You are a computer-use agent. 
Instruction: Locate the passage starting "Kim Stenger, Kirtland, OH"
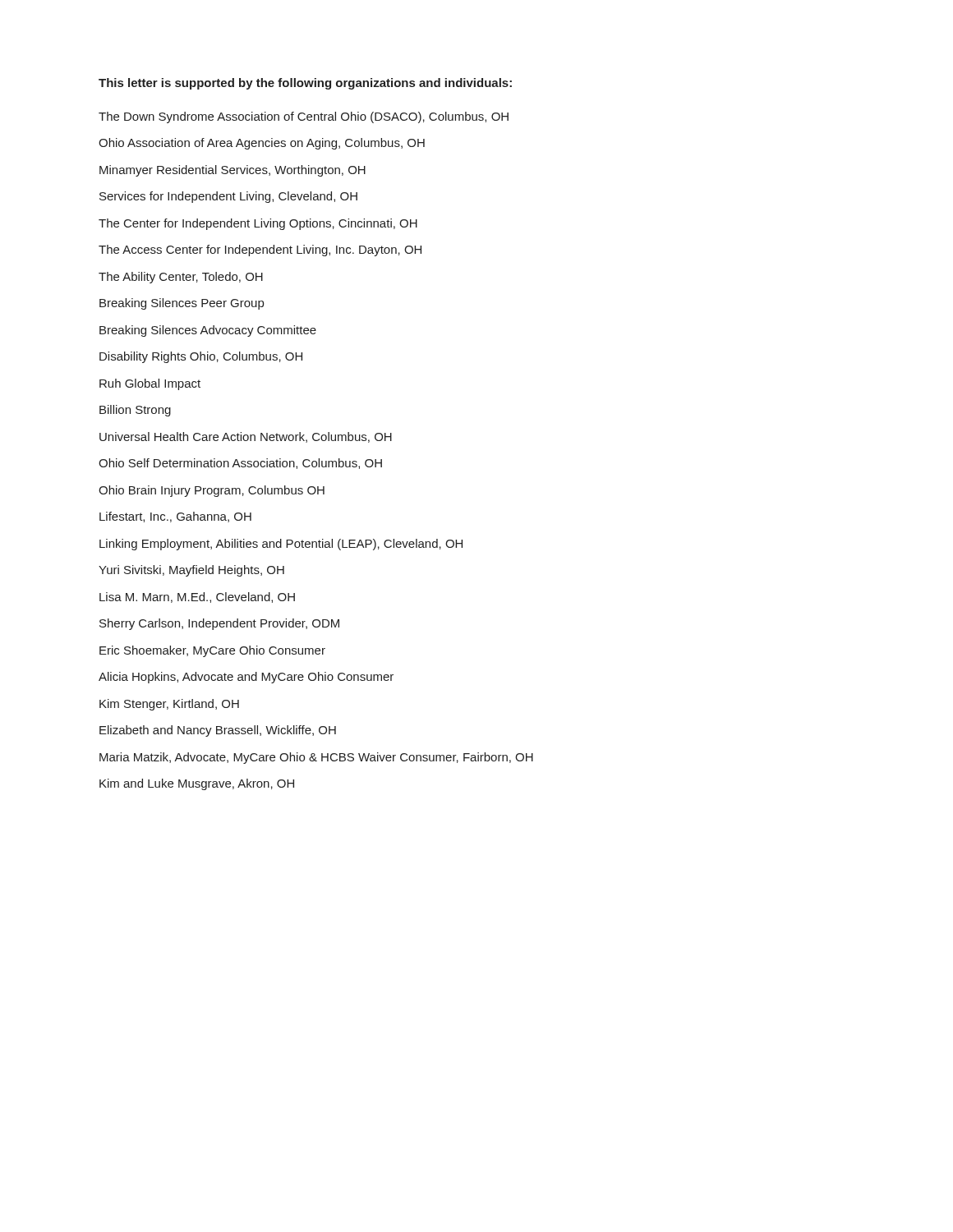tap(169, 703)
